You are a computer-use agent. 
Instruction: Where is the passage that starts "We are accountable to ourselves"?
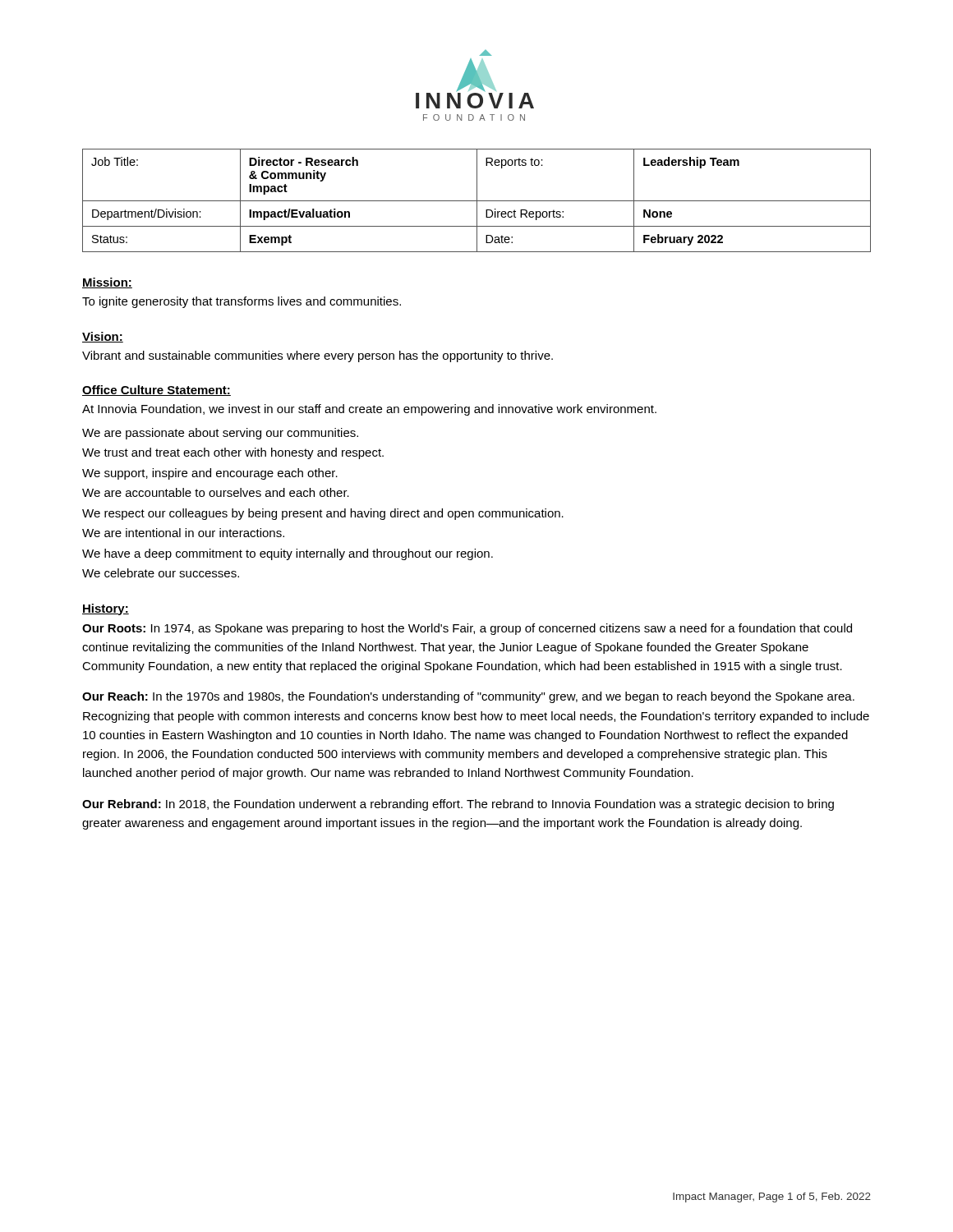coord(216,492)
